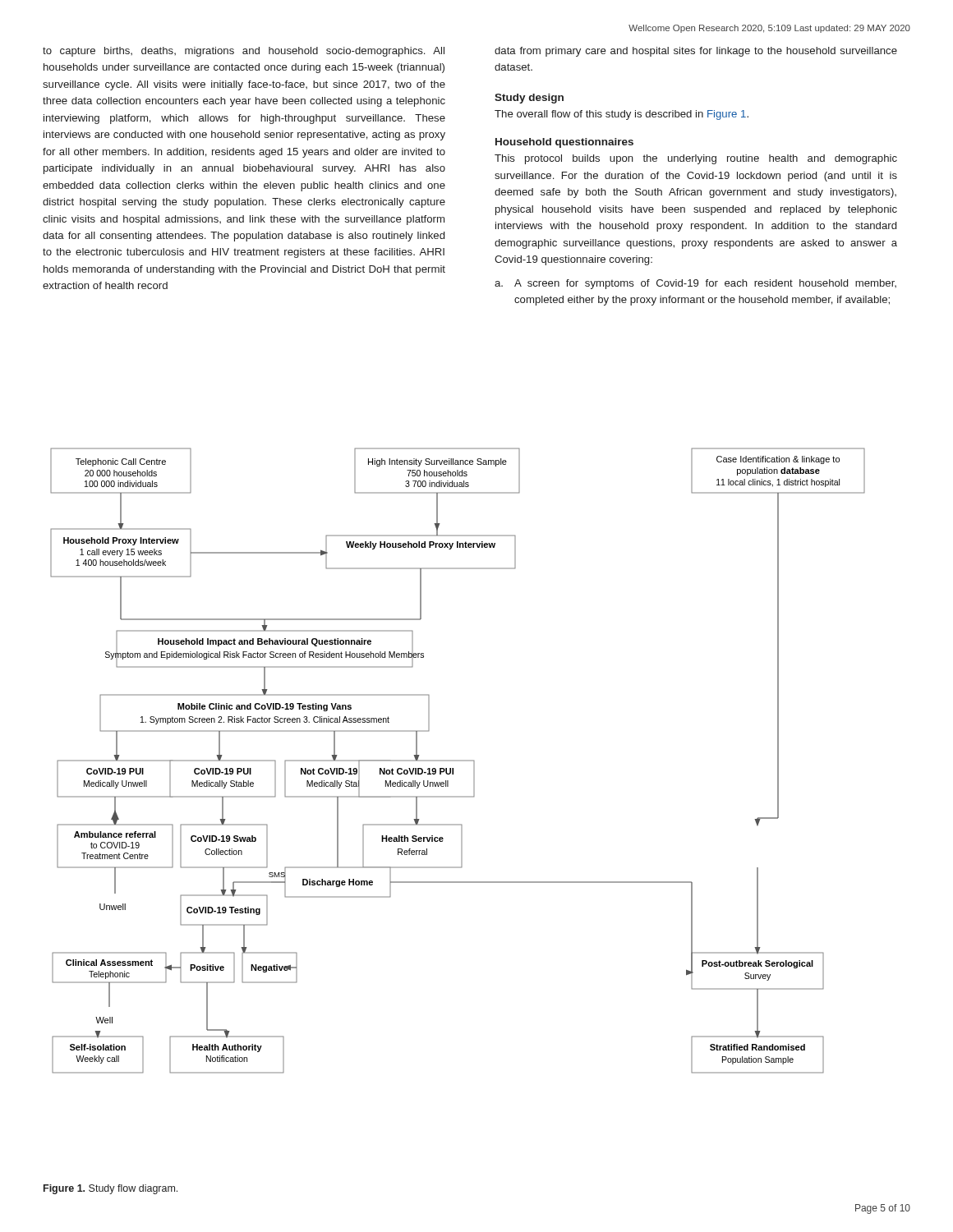
Task: Find the passage starting "The overall flow of this study is described"
Action: [622, 114]
